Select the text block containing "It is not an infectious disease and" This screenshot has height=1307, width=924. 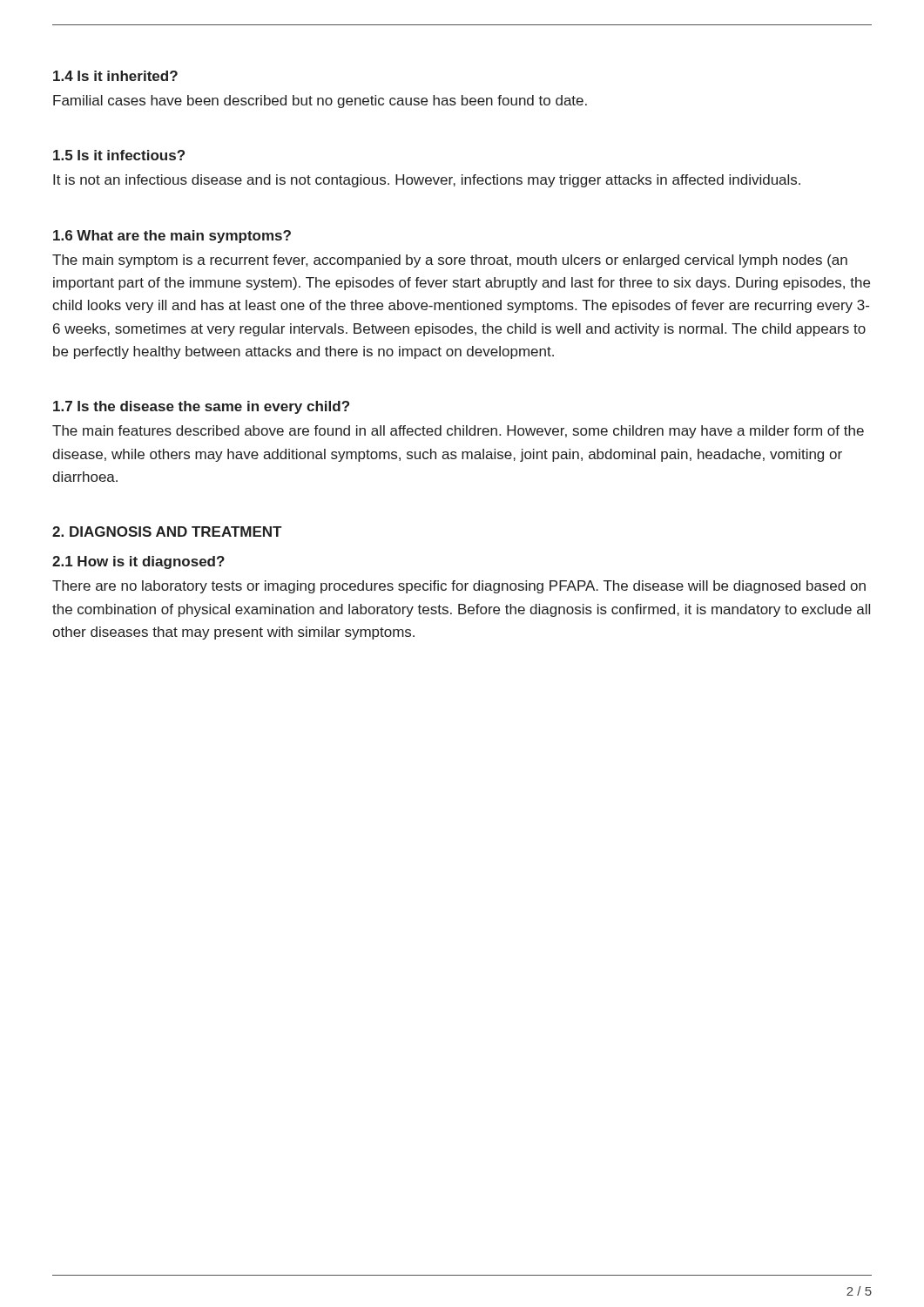427,180
